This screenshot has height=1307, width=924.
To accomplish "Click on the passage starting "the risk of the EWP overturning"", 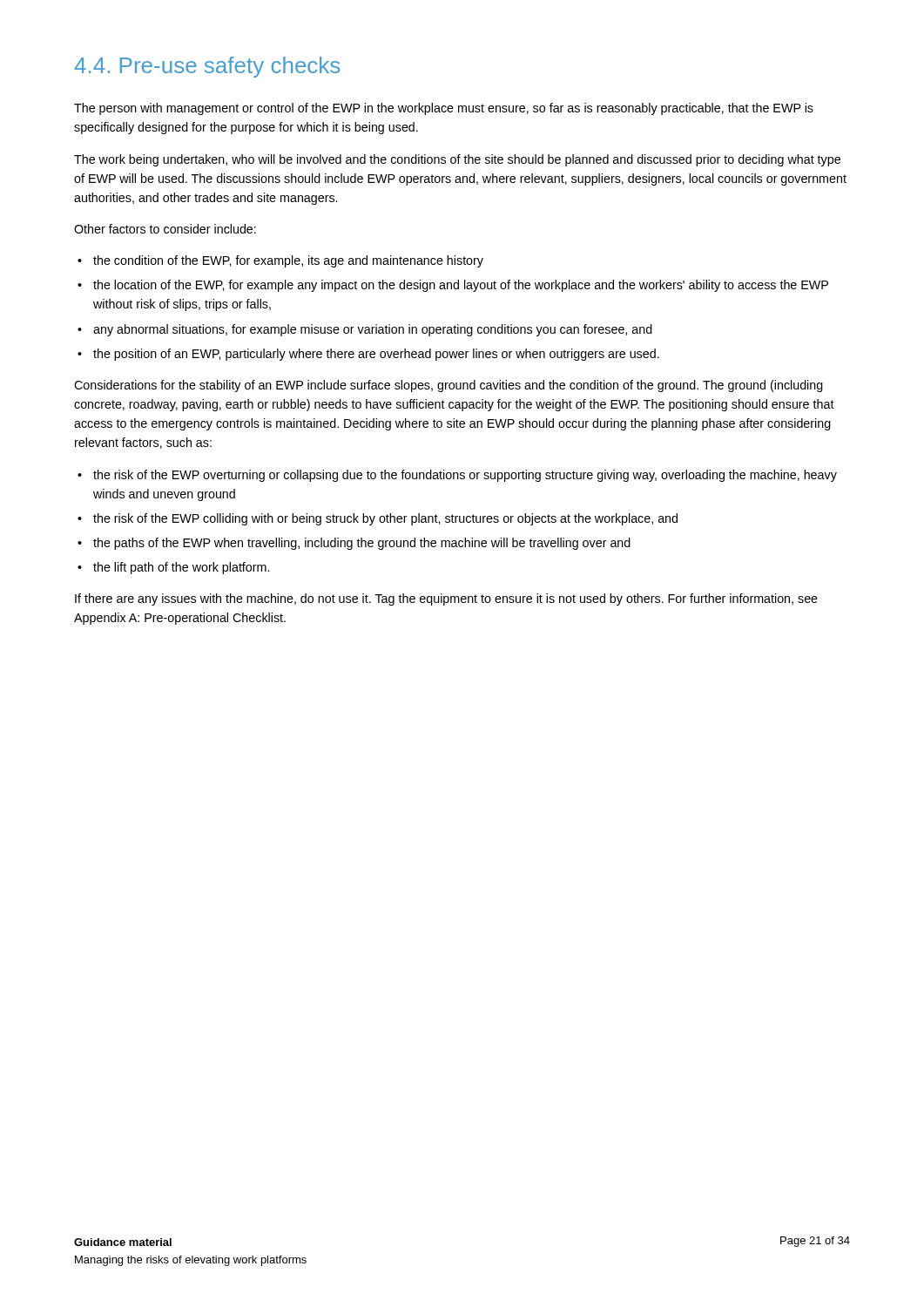I will (465, 484).
